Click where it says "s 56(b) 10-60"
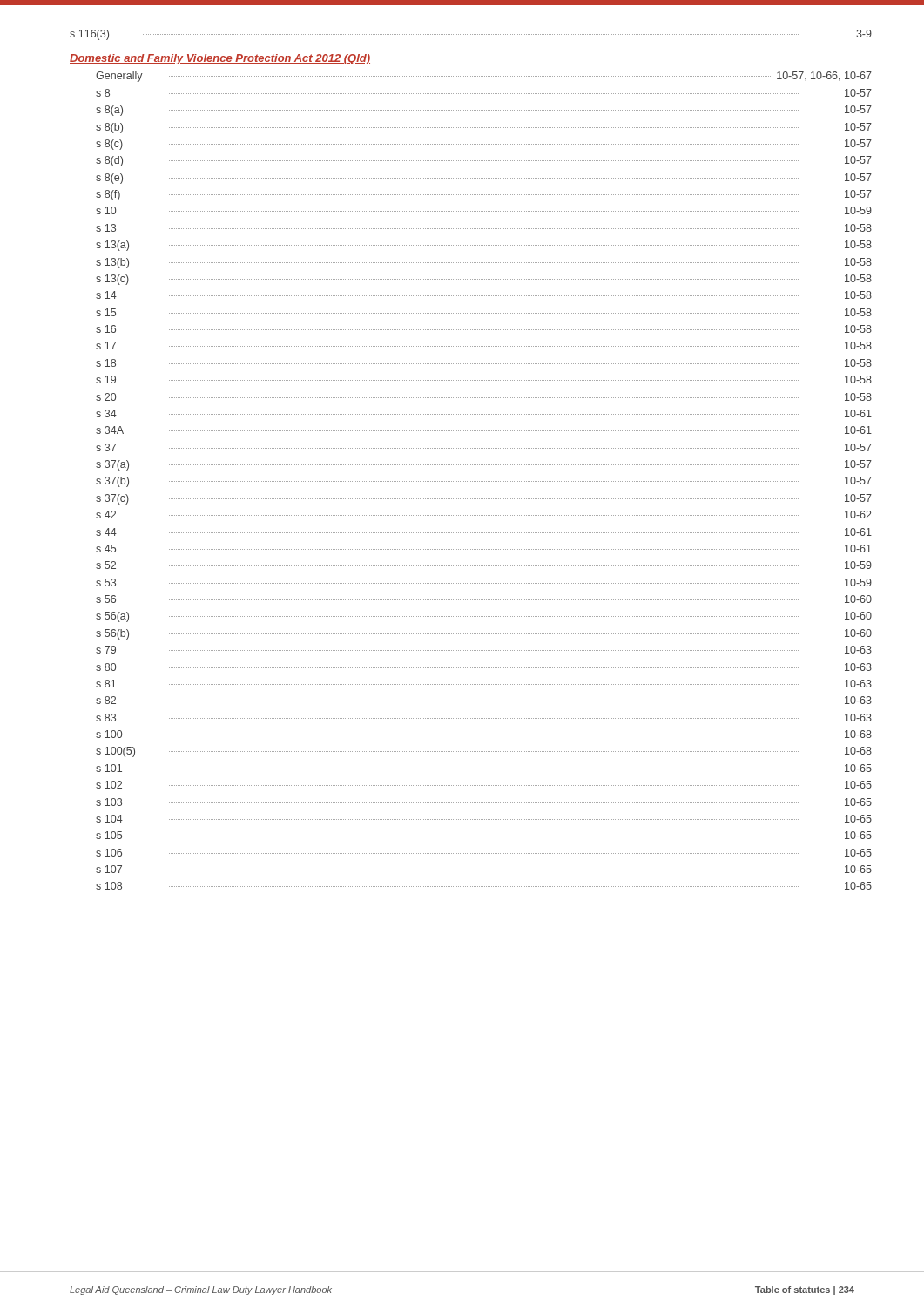Viewport: 924px width, 1307px height. [484, 634]
